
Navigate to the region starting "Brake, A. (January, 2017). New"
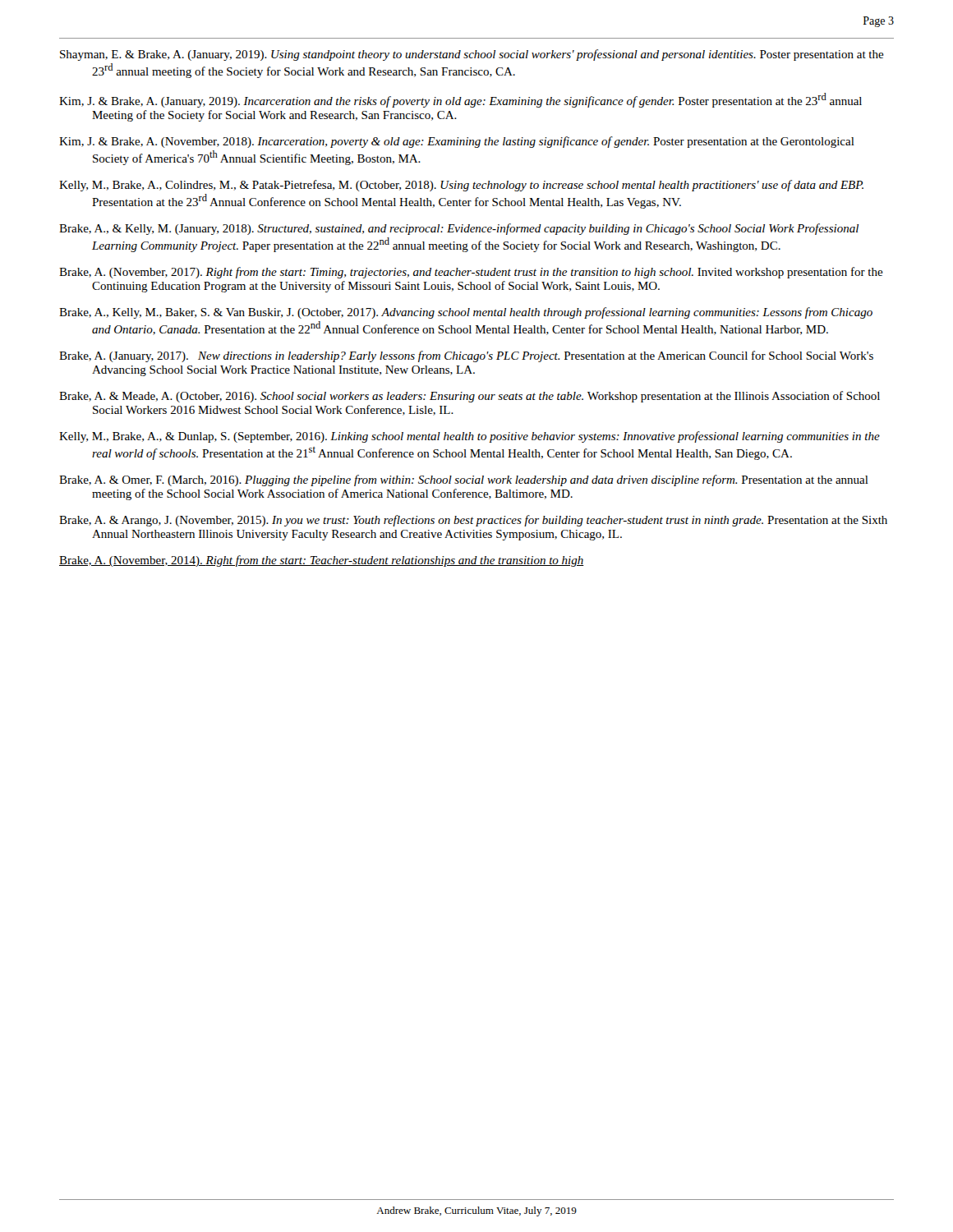pyautogui.click(x=466, y=363)
